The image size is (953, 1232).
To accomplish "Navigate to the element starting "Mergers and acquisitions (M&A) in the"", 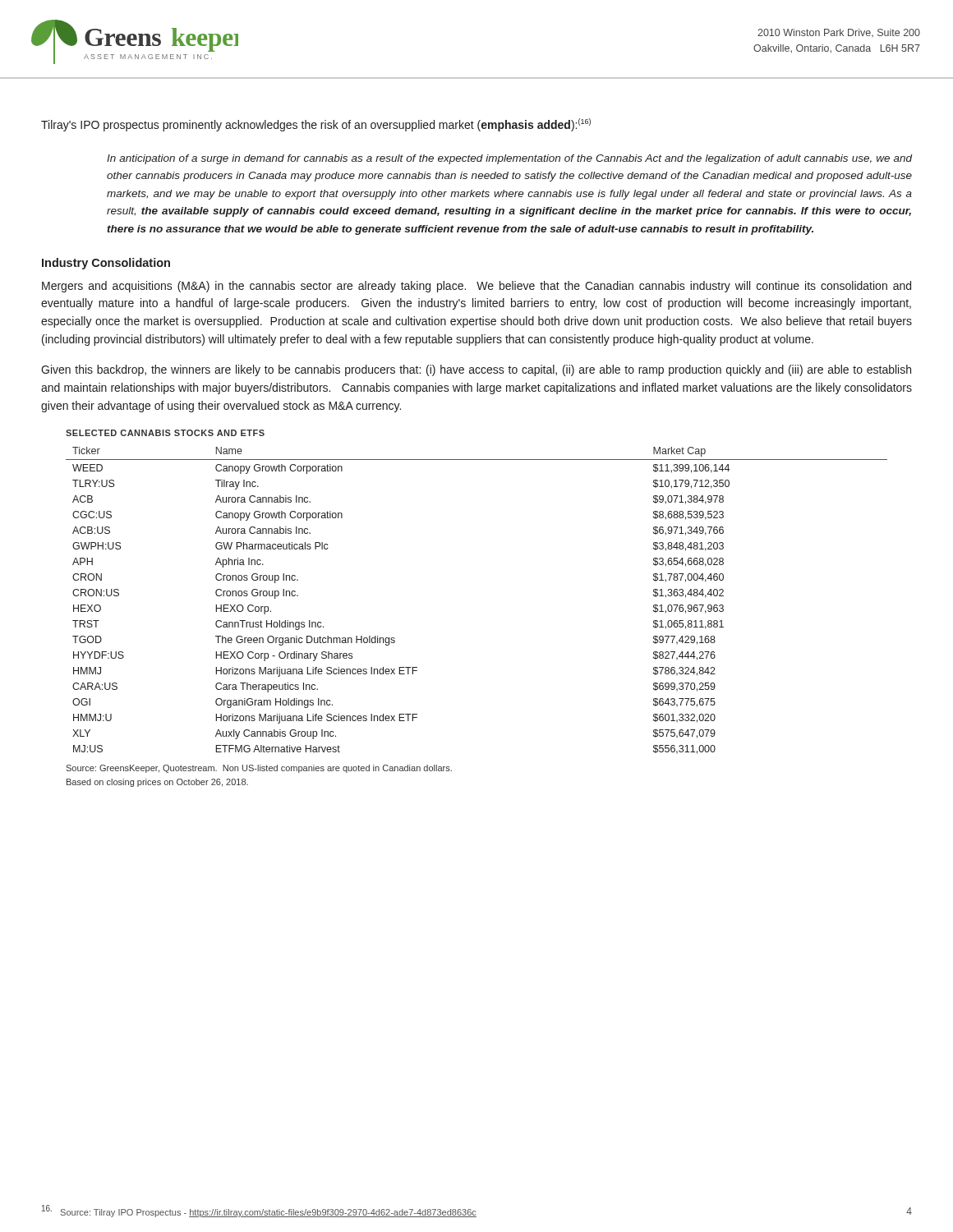I will pos(476,312).
